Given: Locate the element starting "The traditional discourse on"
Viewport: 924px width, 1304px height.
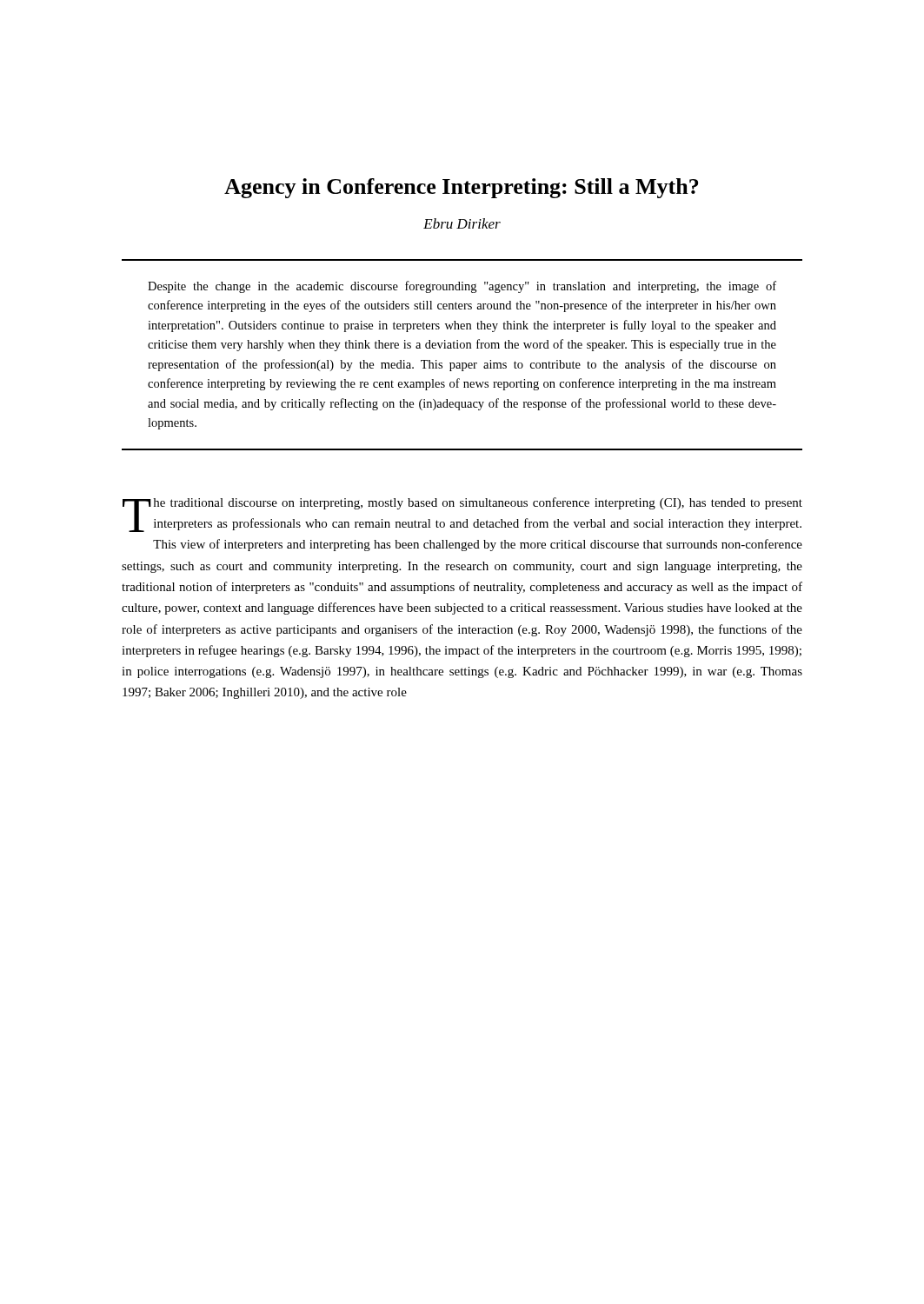Looking at the screenshot, I should (462, 596).
